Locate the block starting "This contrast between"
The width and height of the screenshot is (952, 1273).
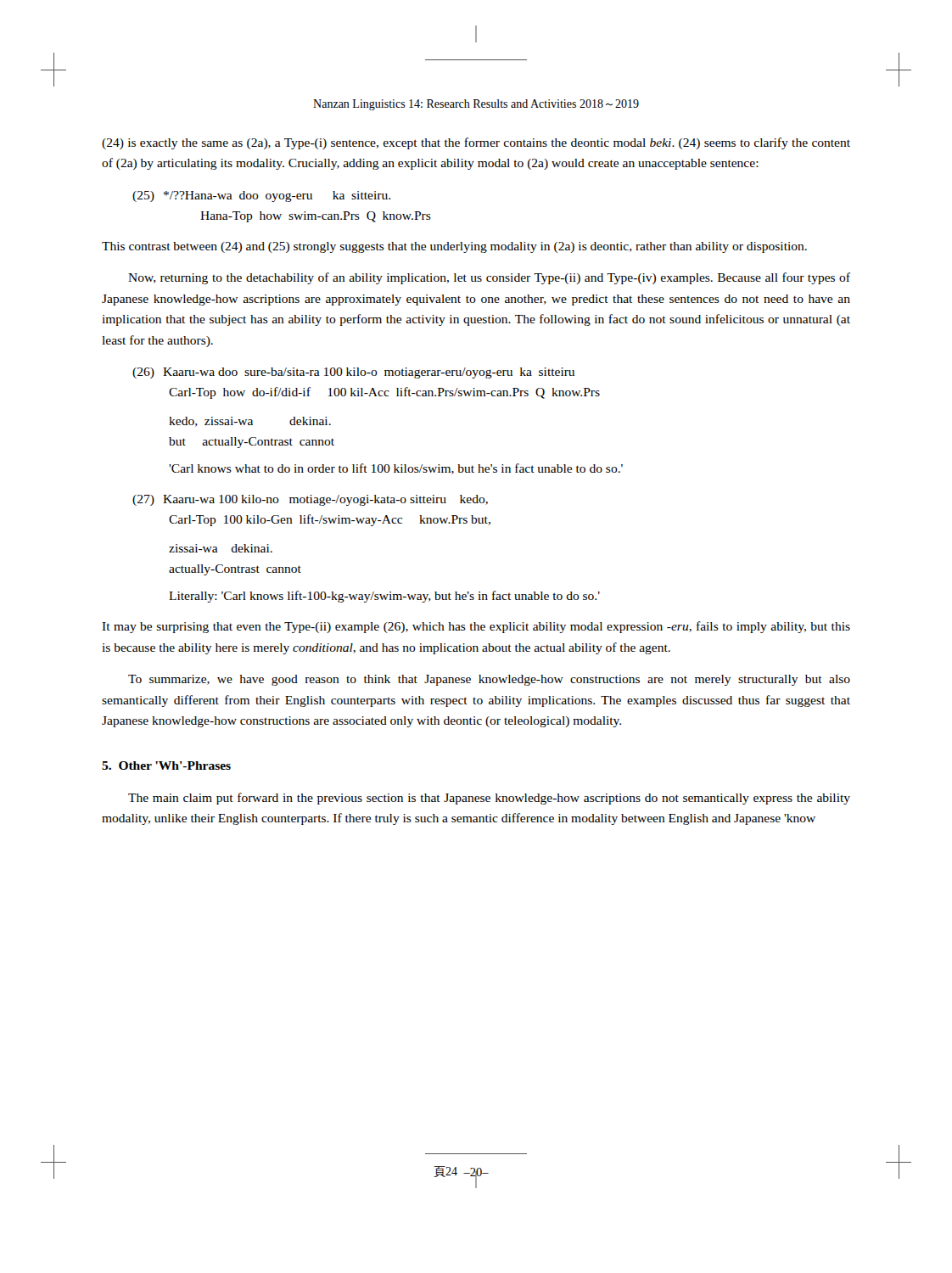(x=455, y=245)
